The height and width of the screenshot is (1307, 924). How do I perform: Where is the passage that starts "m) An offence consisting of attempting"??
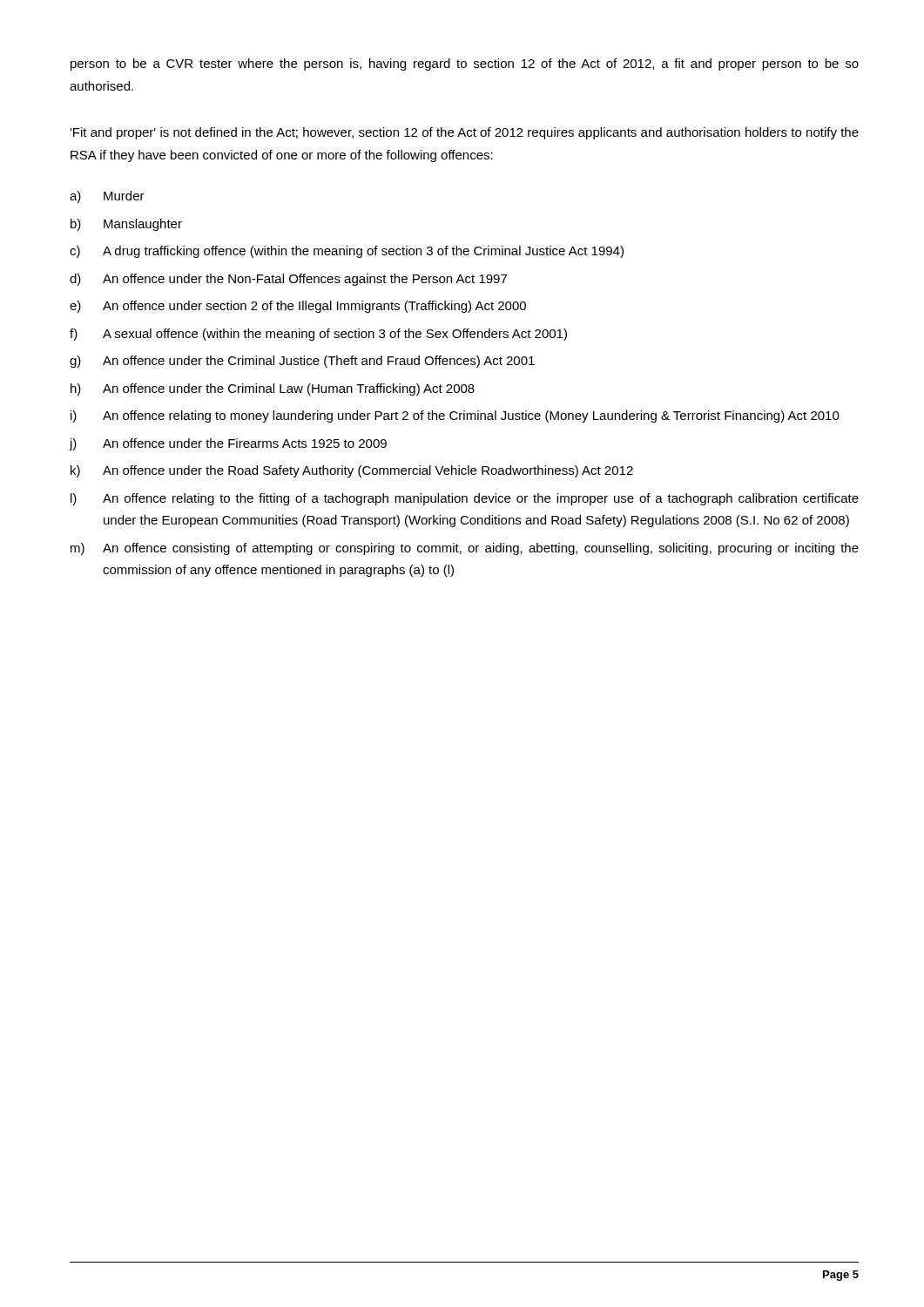tap(464, 558)
